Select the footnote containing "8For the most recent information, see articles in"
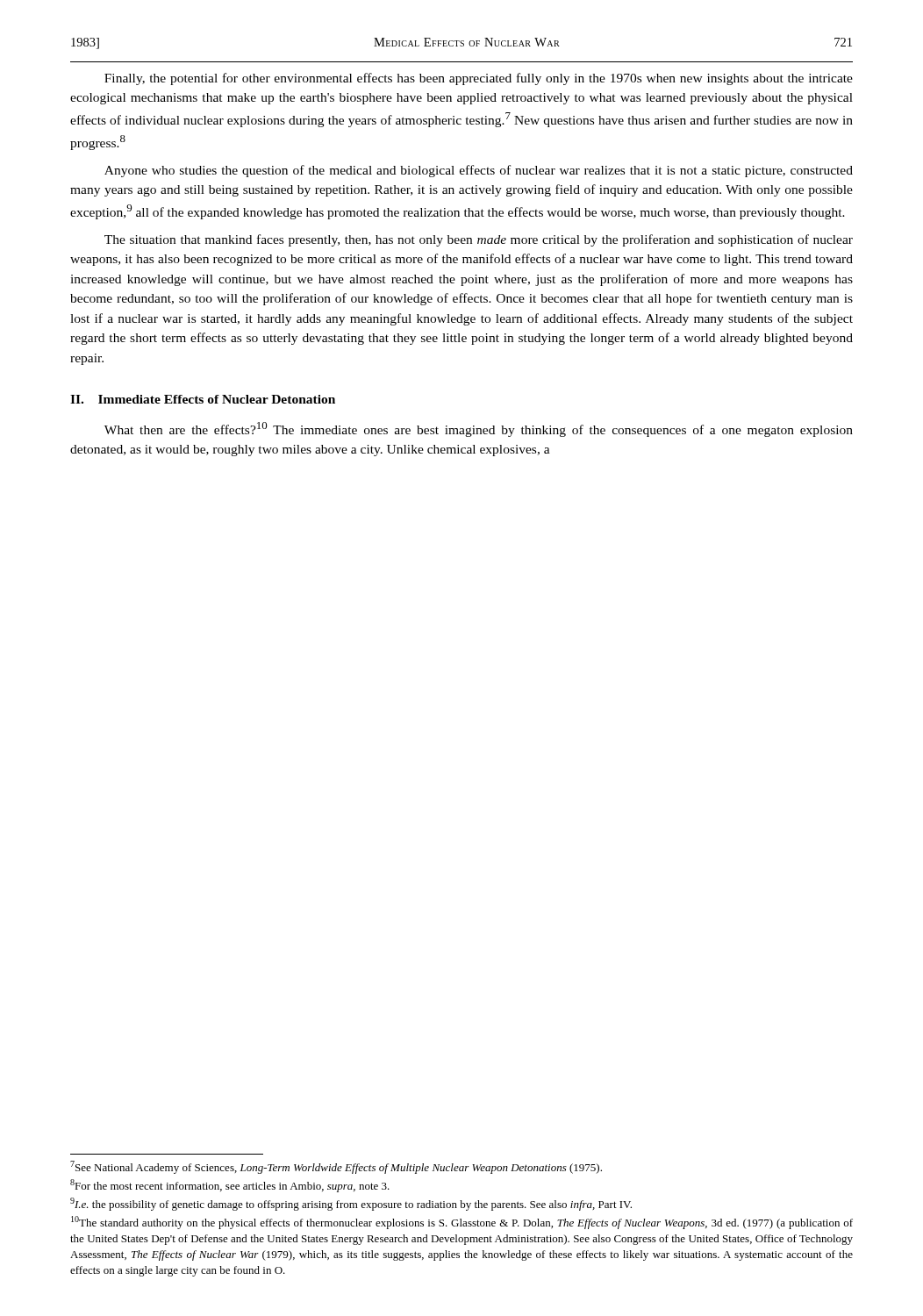The width and height of the screenshot is (923, 1316). 230,1186
